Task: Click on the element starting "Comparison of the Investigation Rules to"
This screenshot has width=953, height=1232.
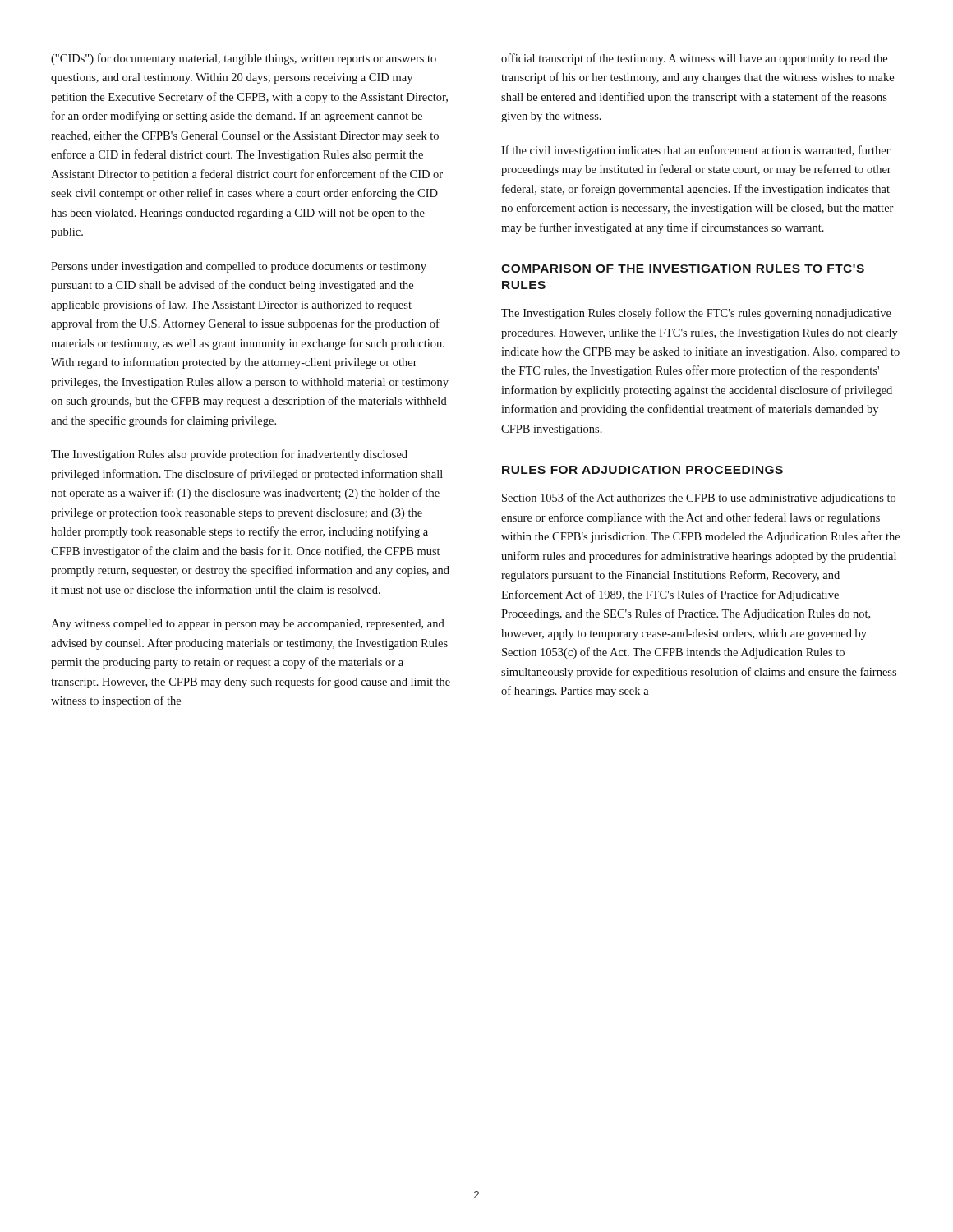Action: click(x=683, y=277)
